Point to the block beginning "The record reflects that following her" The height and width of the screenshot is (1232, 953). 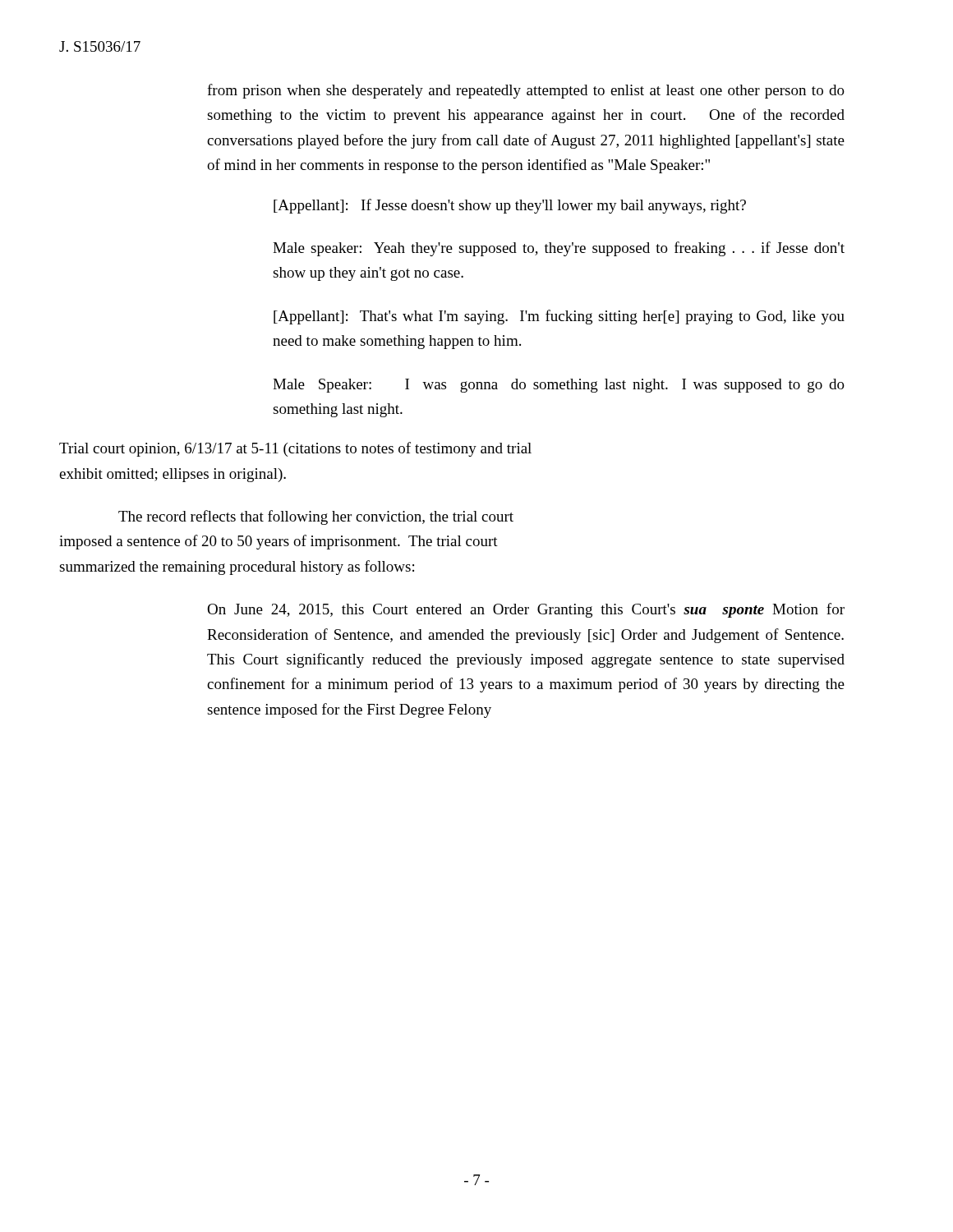(x=316, y=516)
